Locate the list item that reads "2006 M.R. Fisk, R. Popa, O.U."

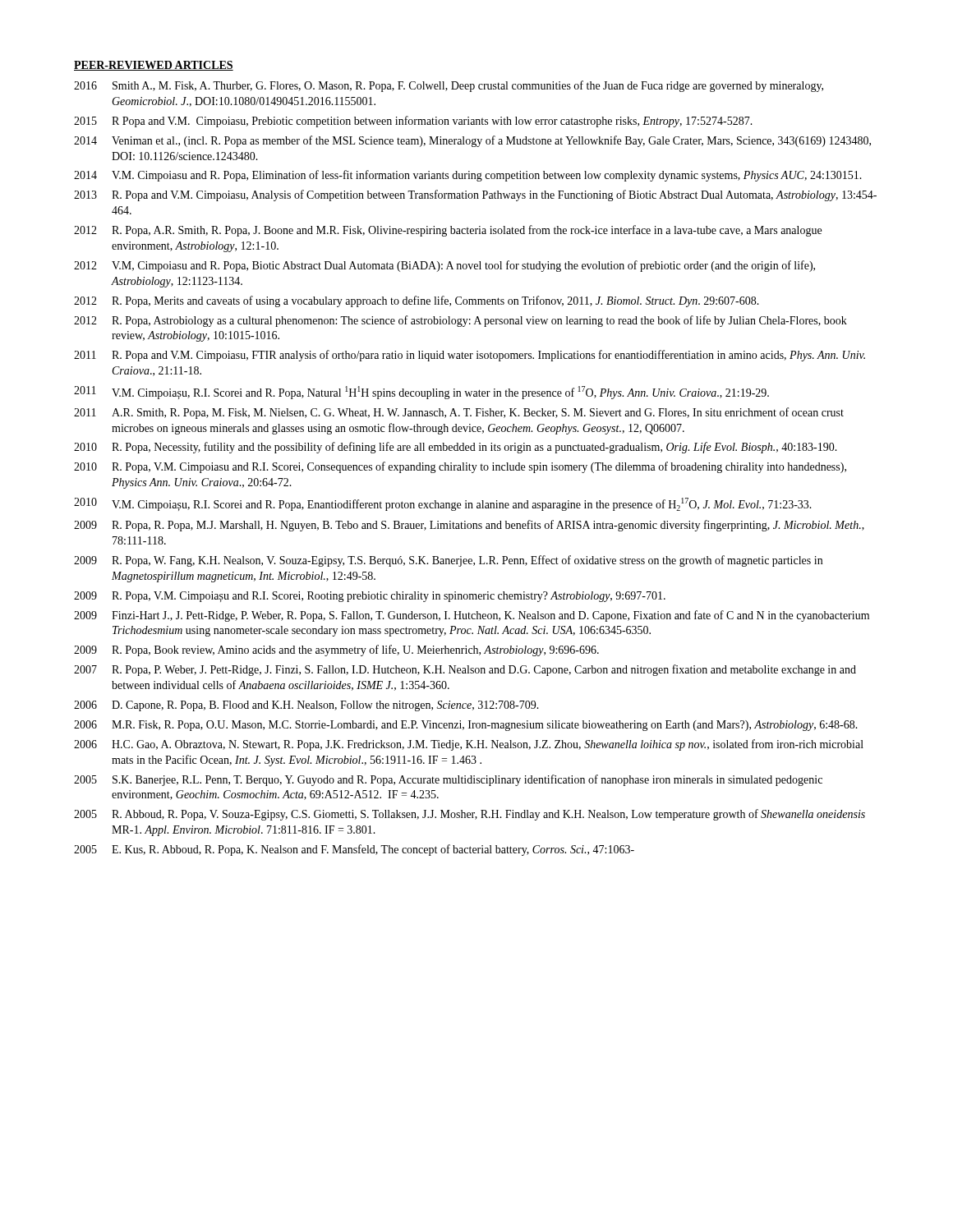(x=476, y=726)
